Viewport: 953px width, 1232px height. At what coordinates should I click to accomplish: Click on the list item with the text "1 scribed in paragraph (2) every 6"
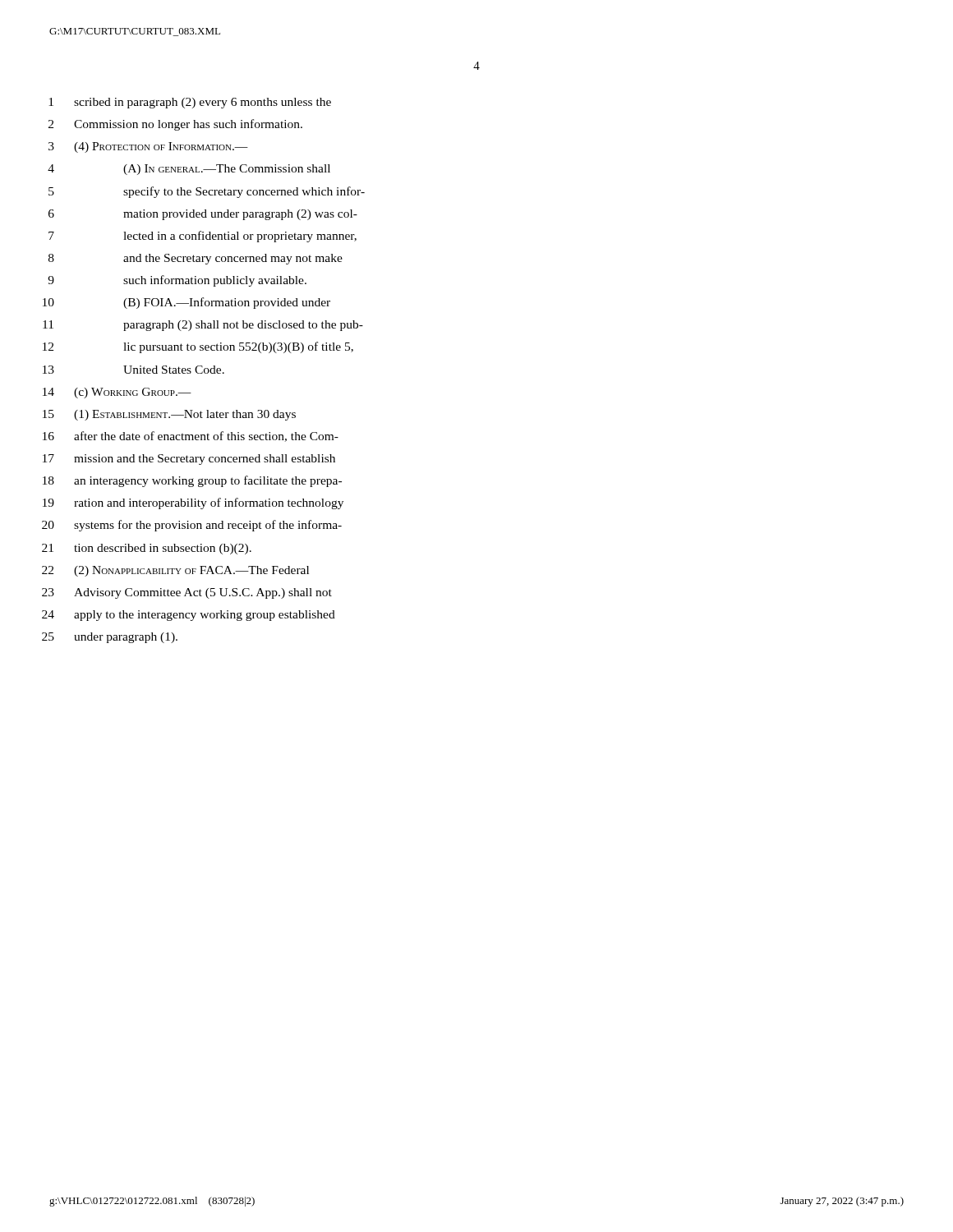[190, 103]
